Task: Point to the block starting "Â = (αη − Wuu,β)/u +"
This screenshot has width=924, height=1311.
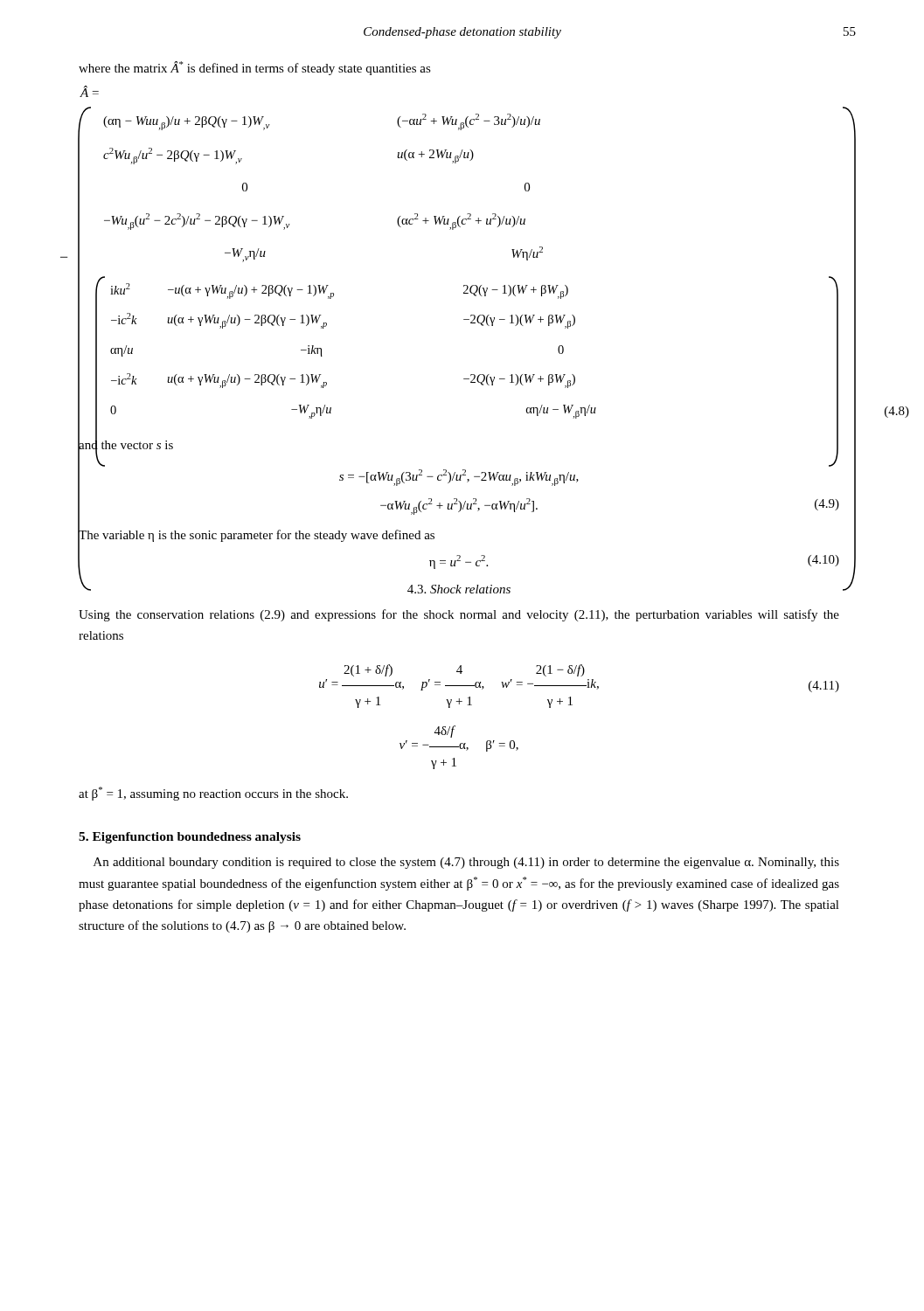Action: click(459, 256)
